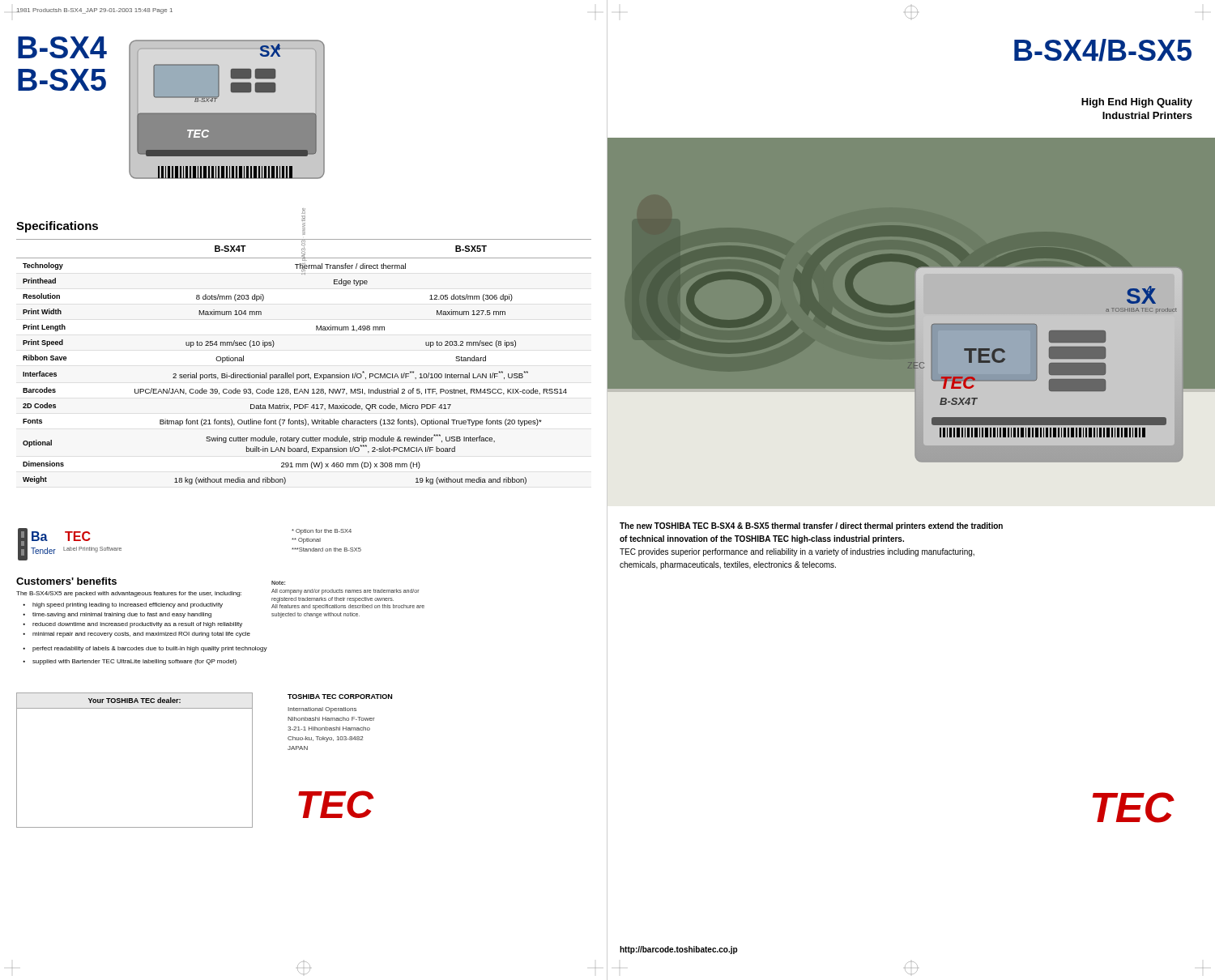The height and width of the screenshot is (980, 1215).
Task: Locate the list item that reads "perfect readability of labels & barcodes due to"
Action: [x=150, y=648]
